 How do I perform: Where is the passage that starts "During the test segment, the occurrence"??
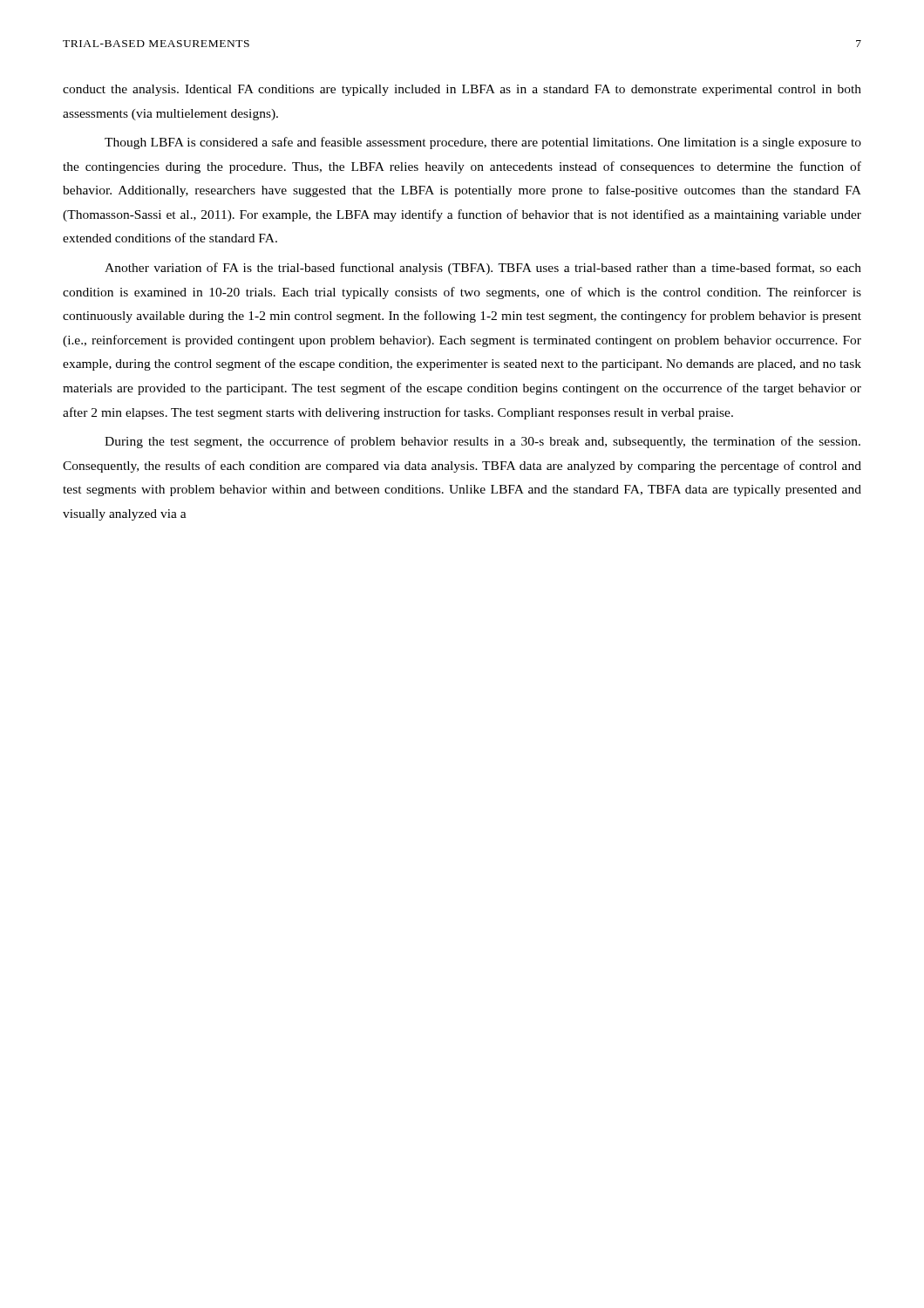click(462, 477)
